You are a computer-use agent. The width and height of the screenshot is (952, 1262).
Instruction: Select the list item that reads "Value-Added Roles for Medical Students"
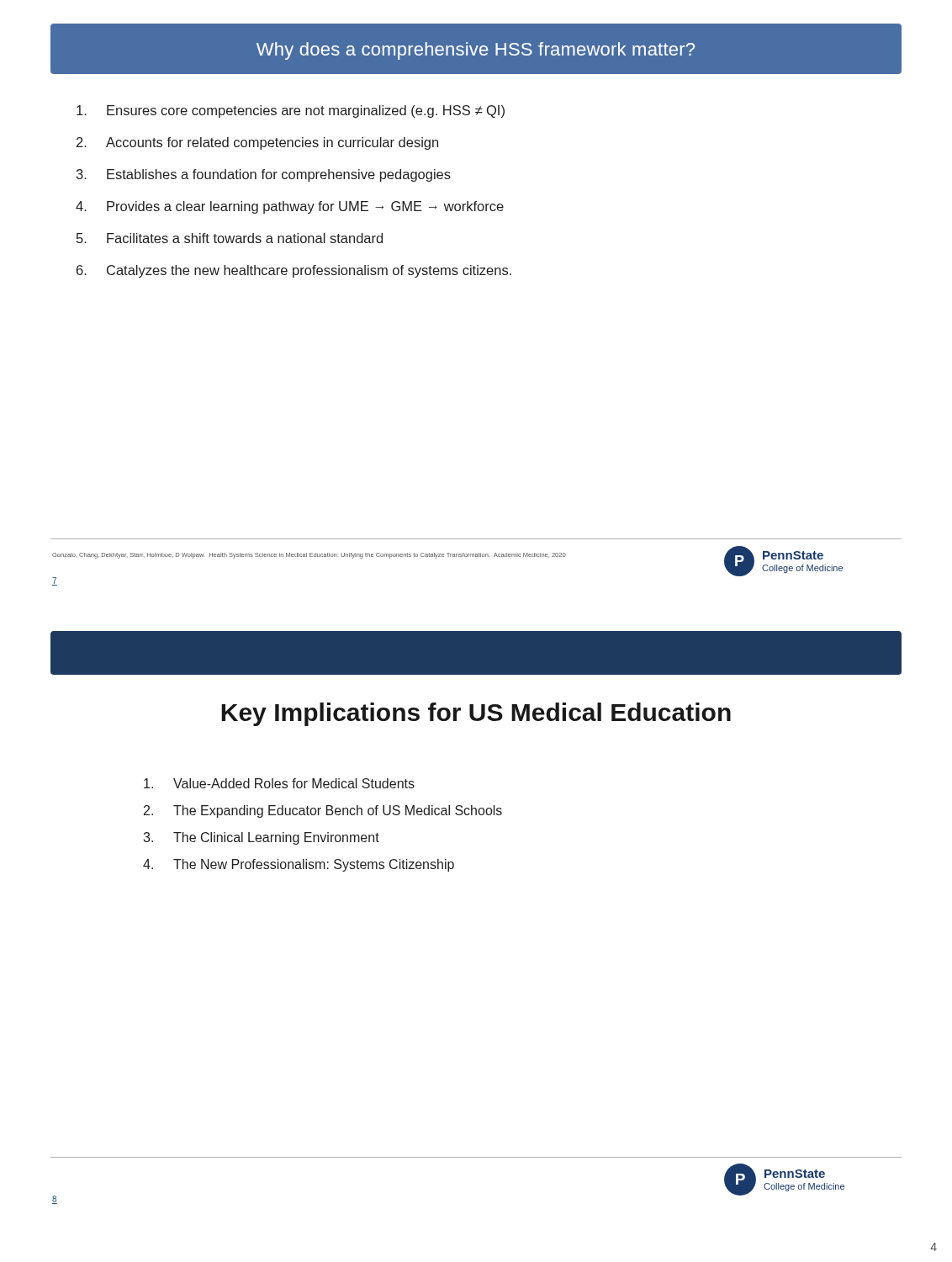click(x=279, y=784)
